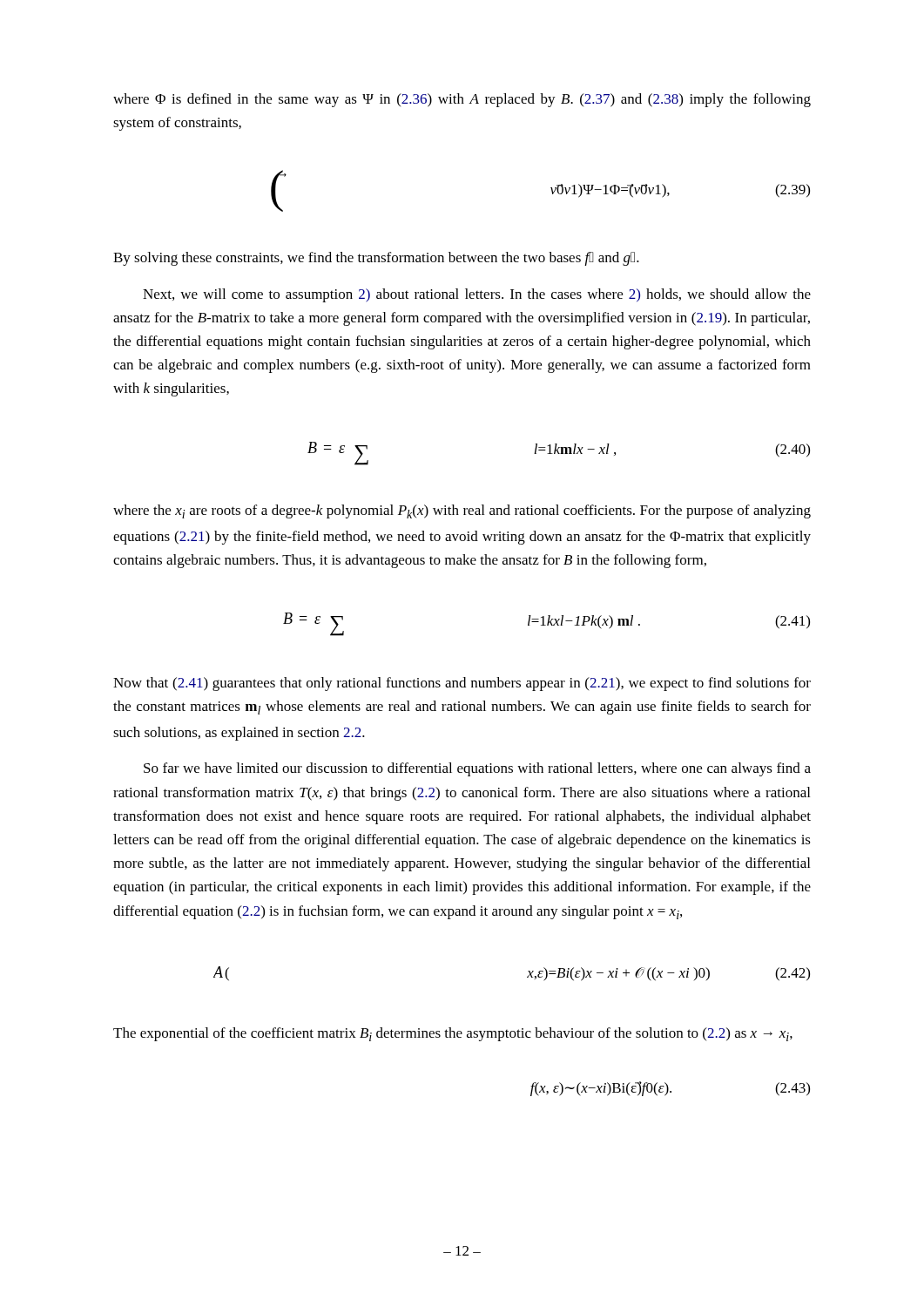924x1307 pixels.
Task: Navigate to the block starting "where Φ is defined in the"
Action: (462, 111)
